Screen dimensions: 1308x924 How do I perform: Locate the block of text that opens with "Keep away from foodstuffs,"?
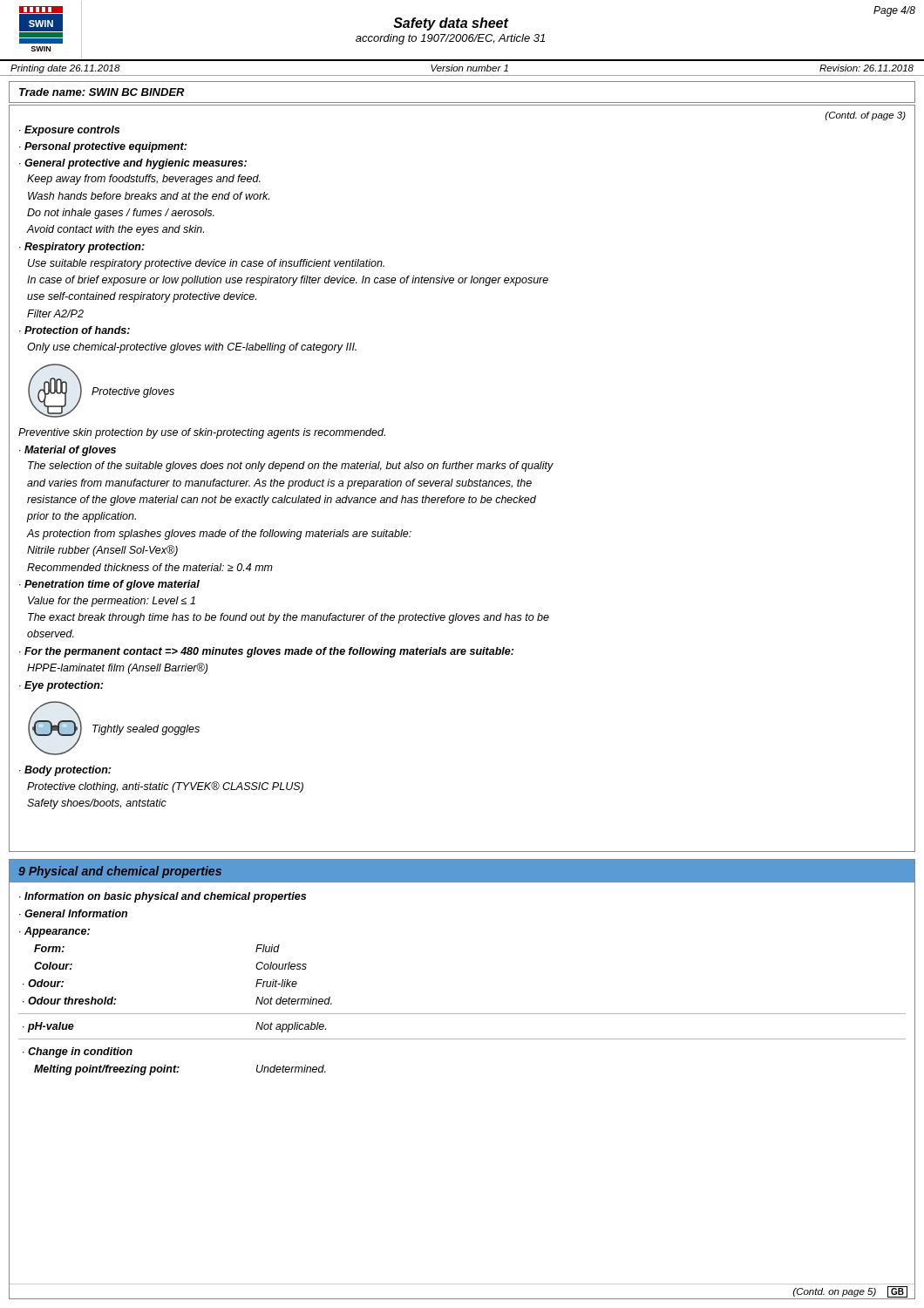tap(149, 204)
